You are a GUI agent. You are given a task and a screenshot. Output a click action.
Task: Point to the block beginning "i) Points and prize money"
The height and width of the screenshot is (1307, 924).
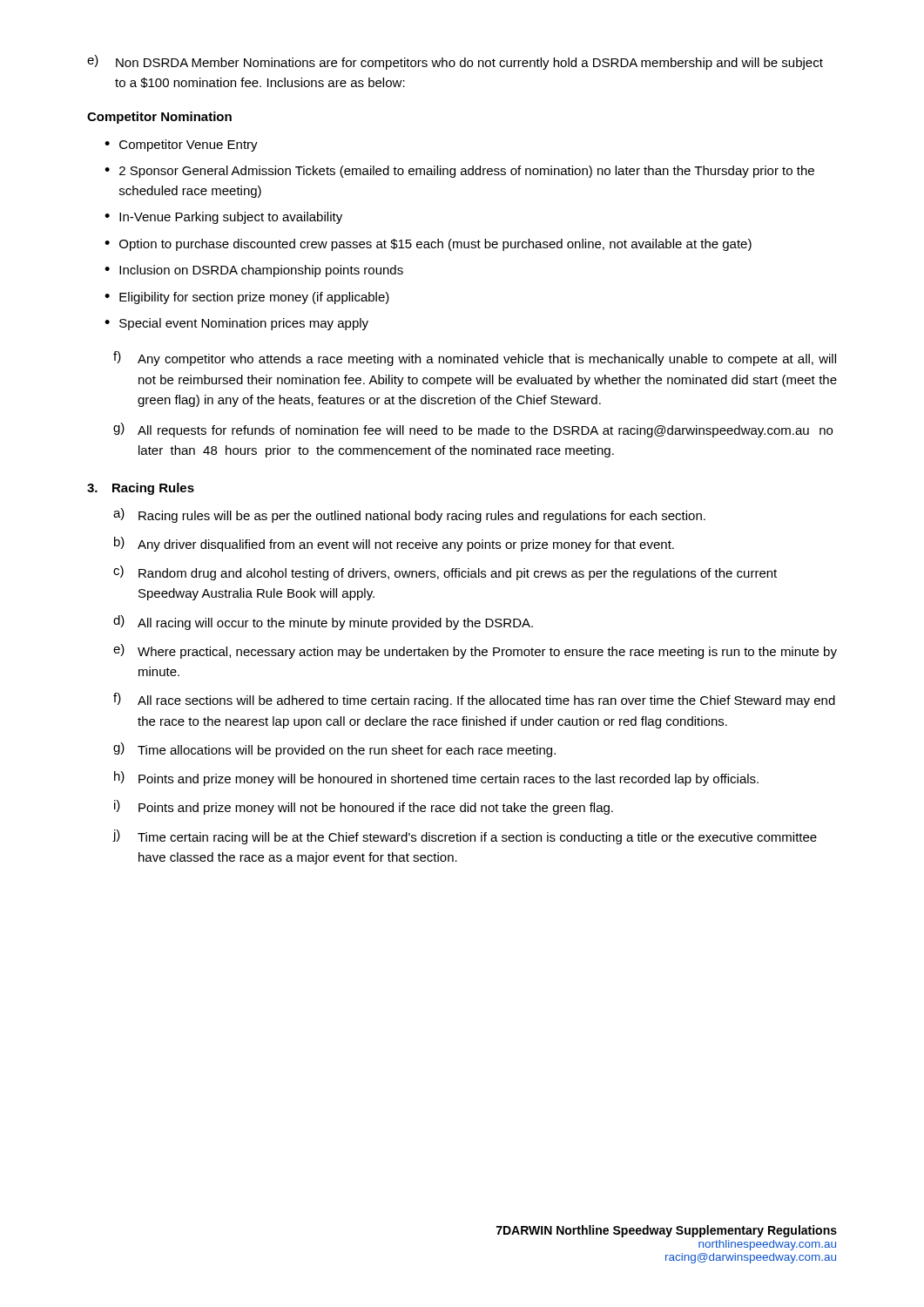click(475, 808)
